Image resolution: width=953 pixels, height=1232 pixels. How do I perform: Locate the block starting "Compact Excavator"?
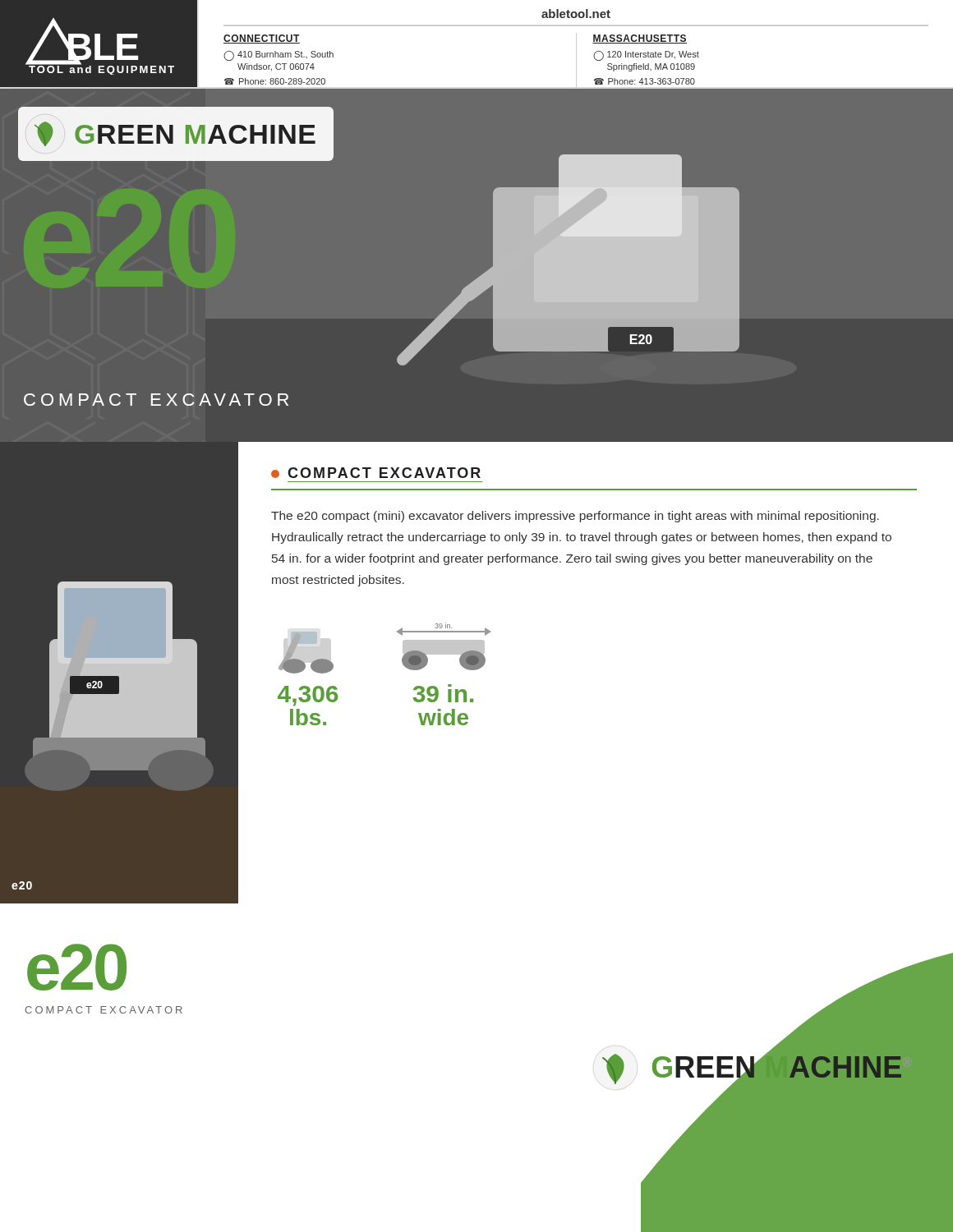377,473
